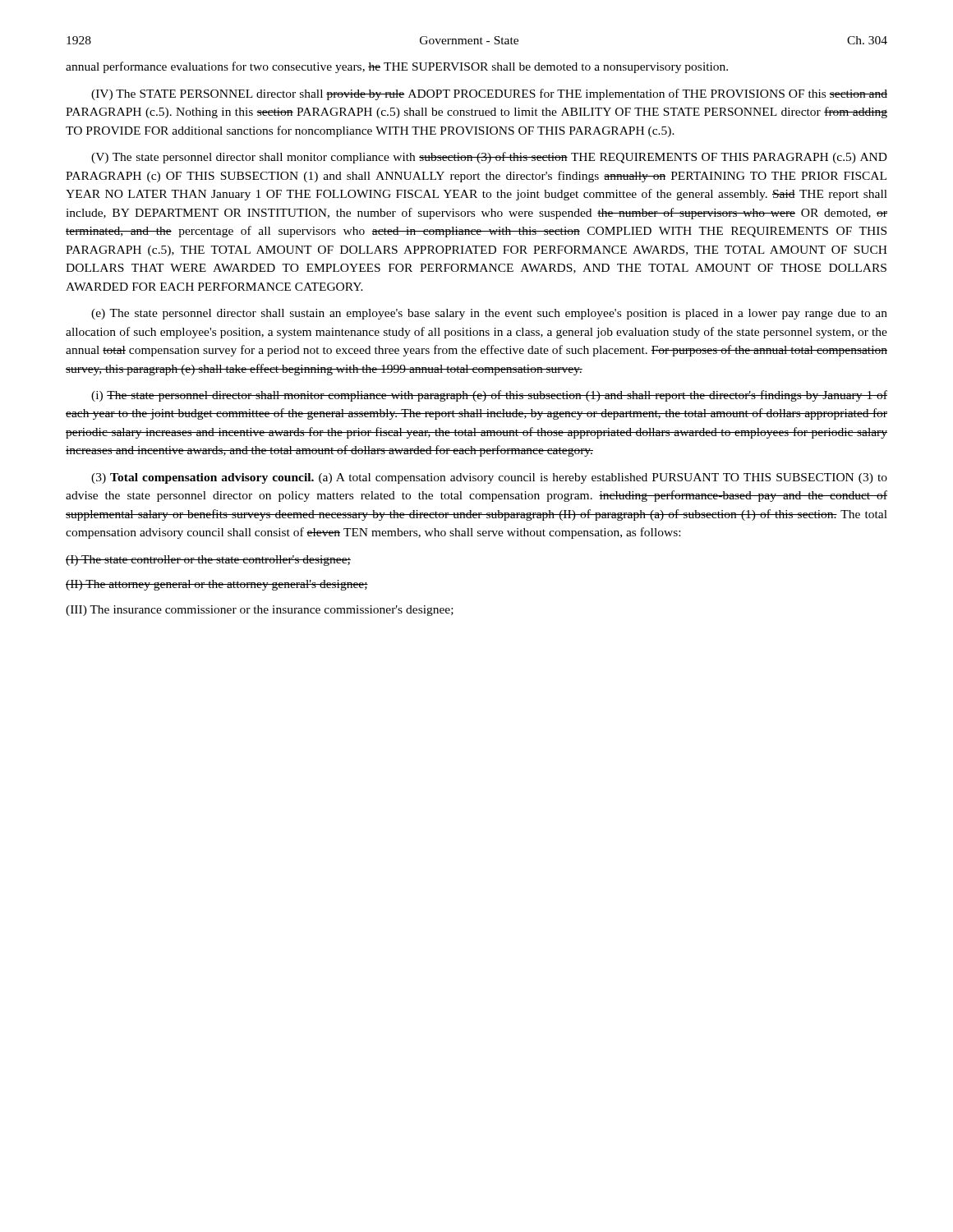Locate the text block that reads "annual performance evaluations"
Viewport: 953px width, 1232px height.
(476, 67)
